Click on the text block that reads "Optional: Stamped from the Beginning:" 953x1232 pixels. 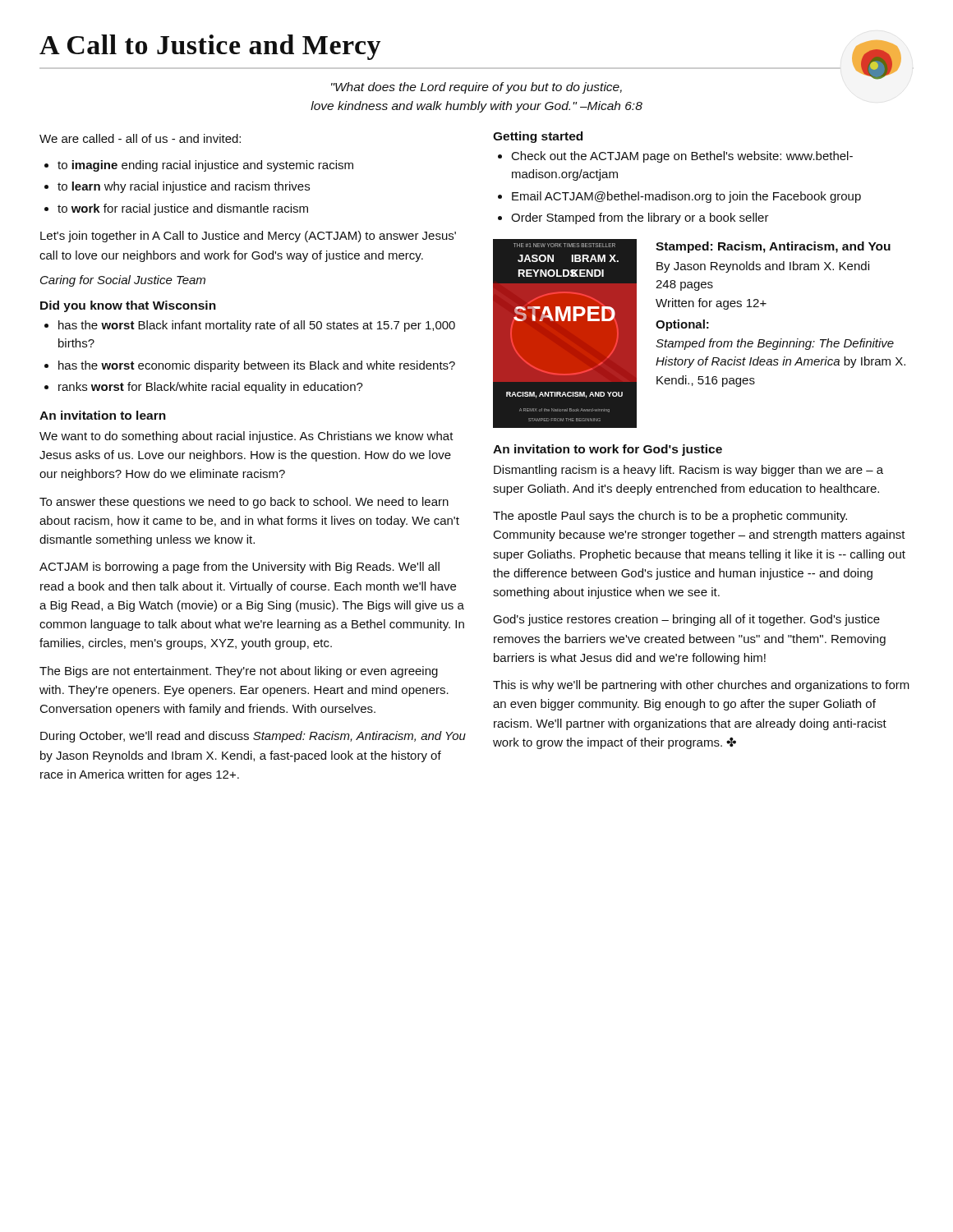785,352
